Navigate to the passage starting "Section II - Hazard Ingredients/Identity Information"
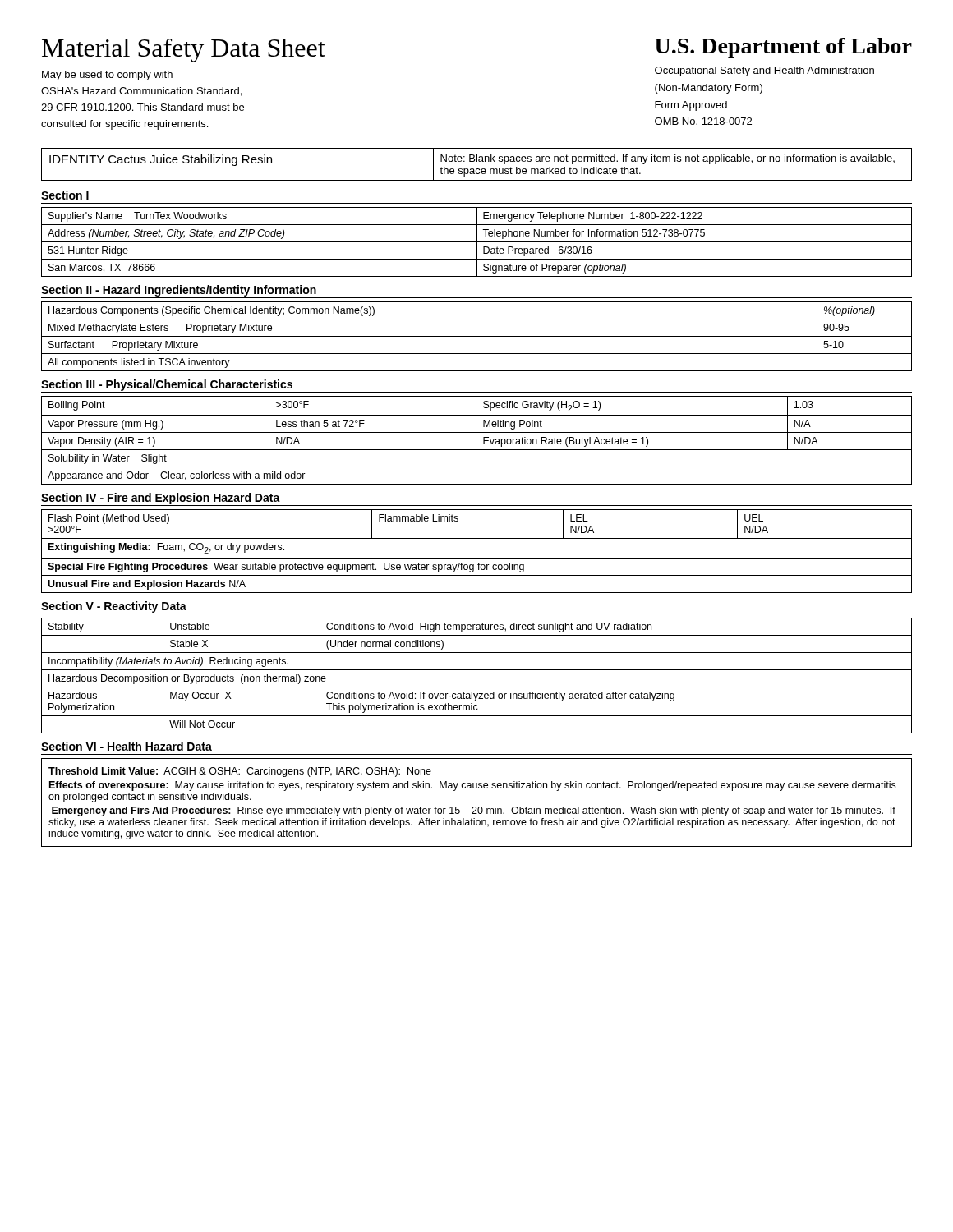 coord(179,290)
